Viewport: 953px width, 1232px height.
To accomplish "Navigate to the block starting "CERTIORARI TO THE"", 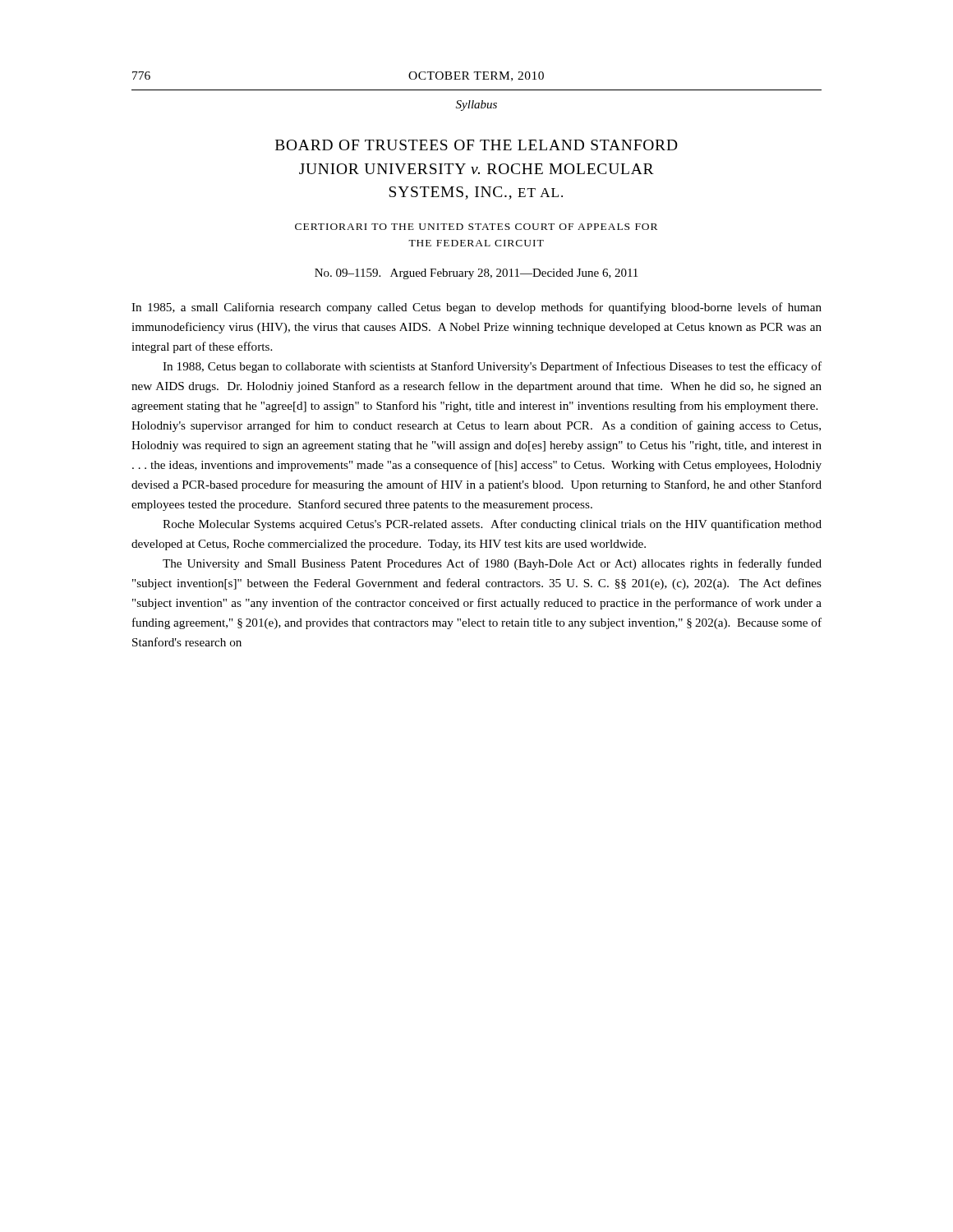I will (x=476, y=235).
